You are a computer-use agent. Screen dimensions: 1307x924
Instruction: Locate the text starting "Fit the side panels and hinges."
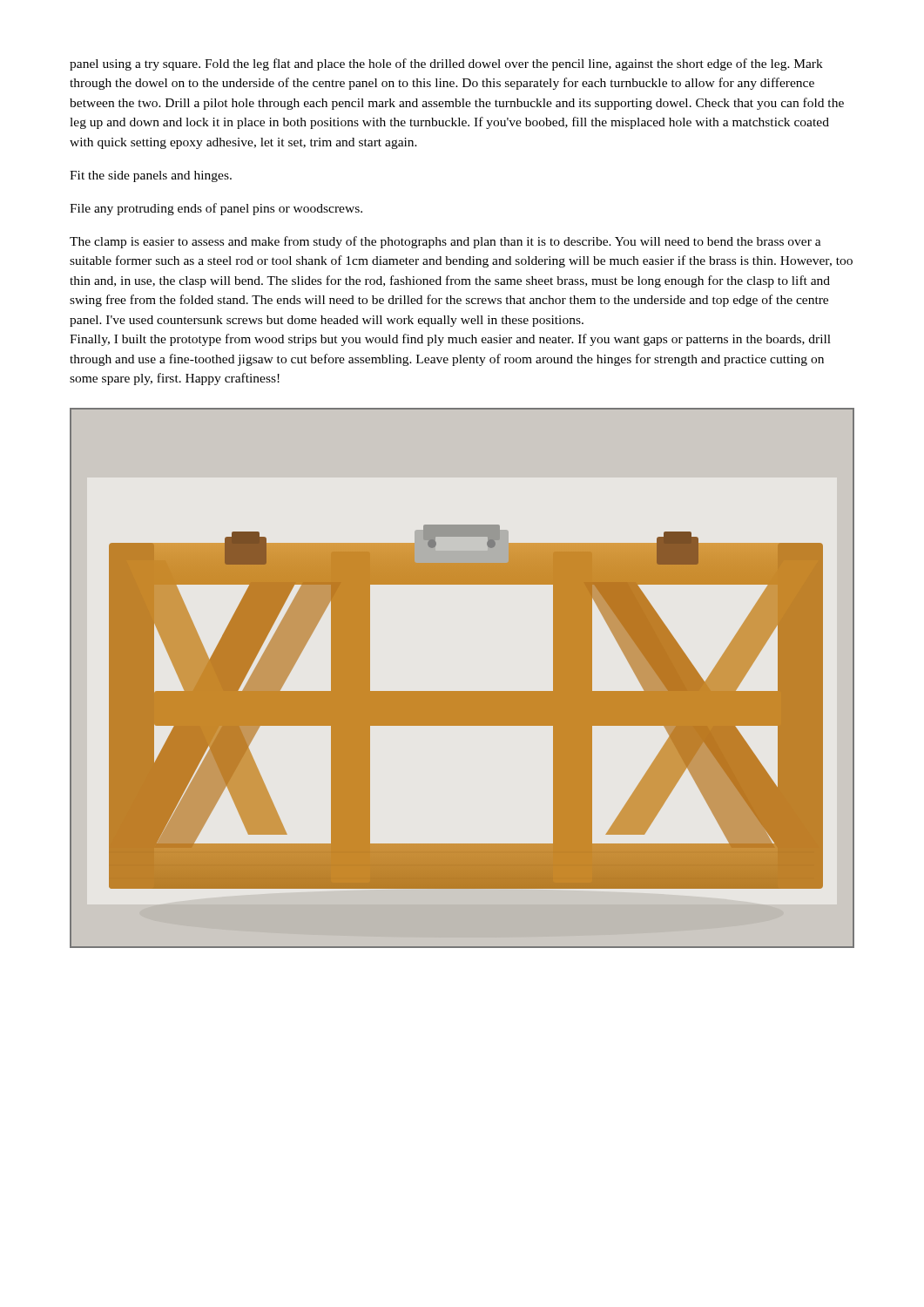(x=151, y=176)
